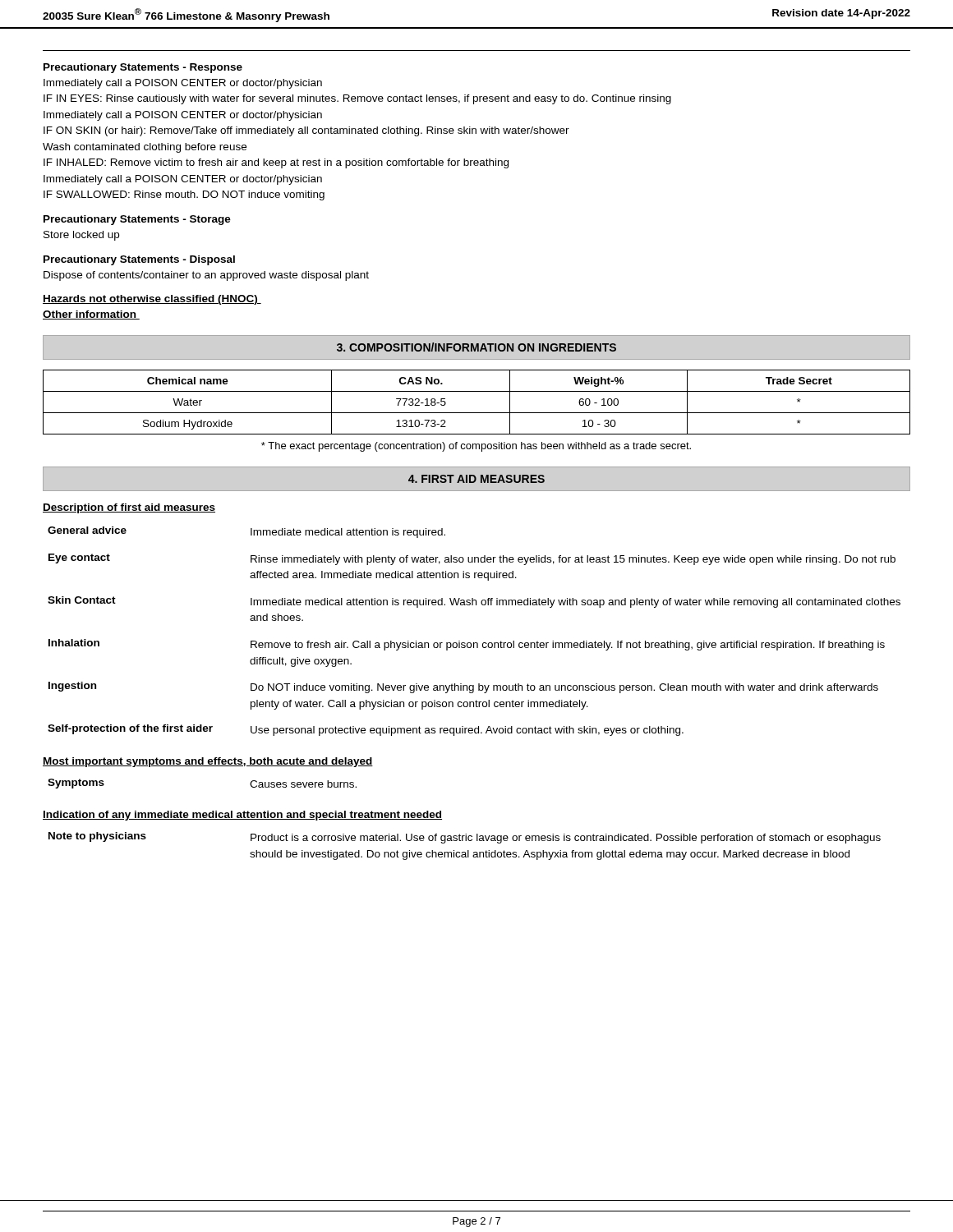The image size is (953, 1232).
Task: Navigate to the region starting "Note to physicians"
Action: (x=476, y=847)
